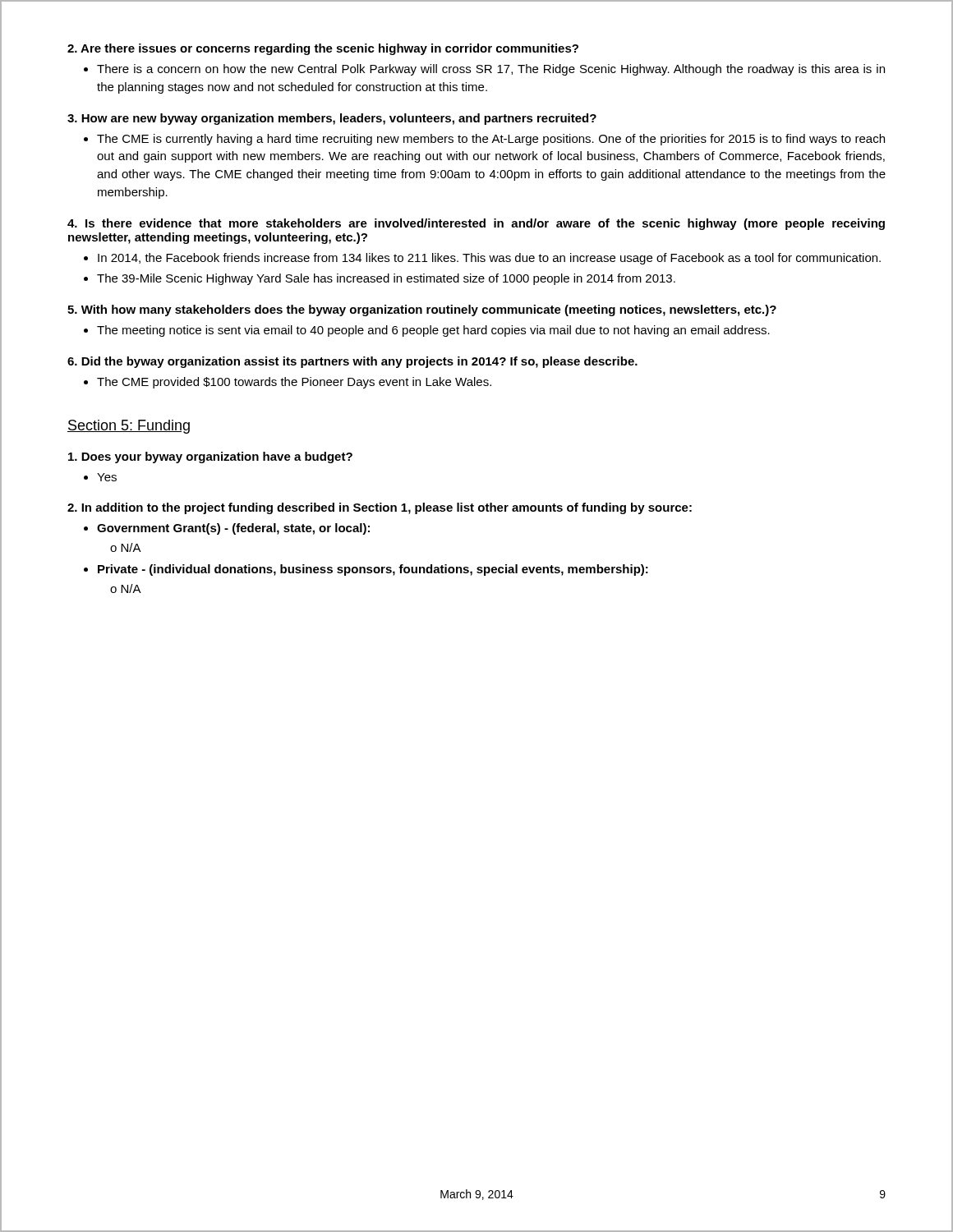Click on the element starting "2. Are there issues or concerns regarding"
The height and width of the screenshot is (1232, 953).
click(x=476, y=68)
